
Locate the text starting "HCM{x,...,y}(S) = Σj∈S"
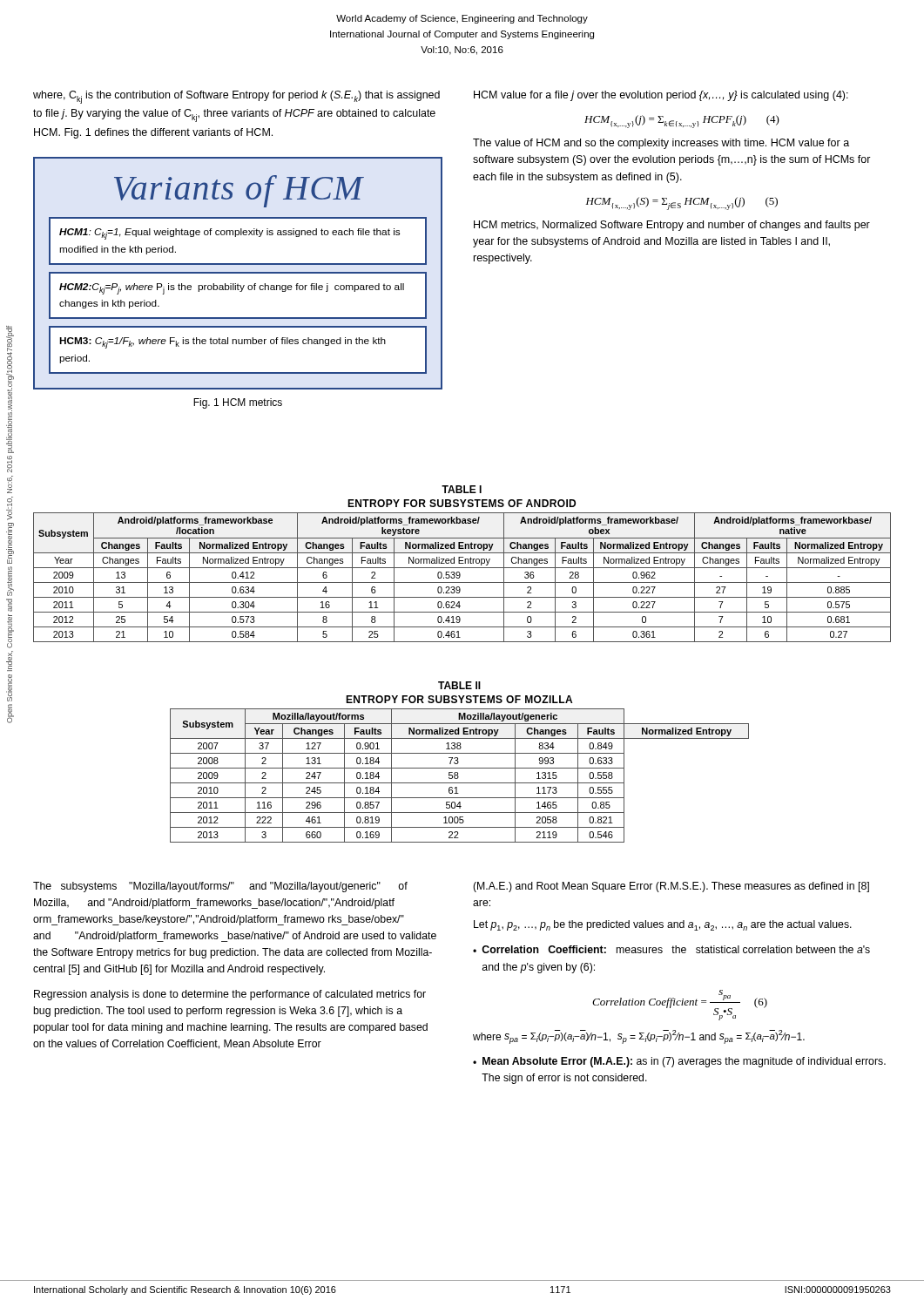click(x=682, y=202)
